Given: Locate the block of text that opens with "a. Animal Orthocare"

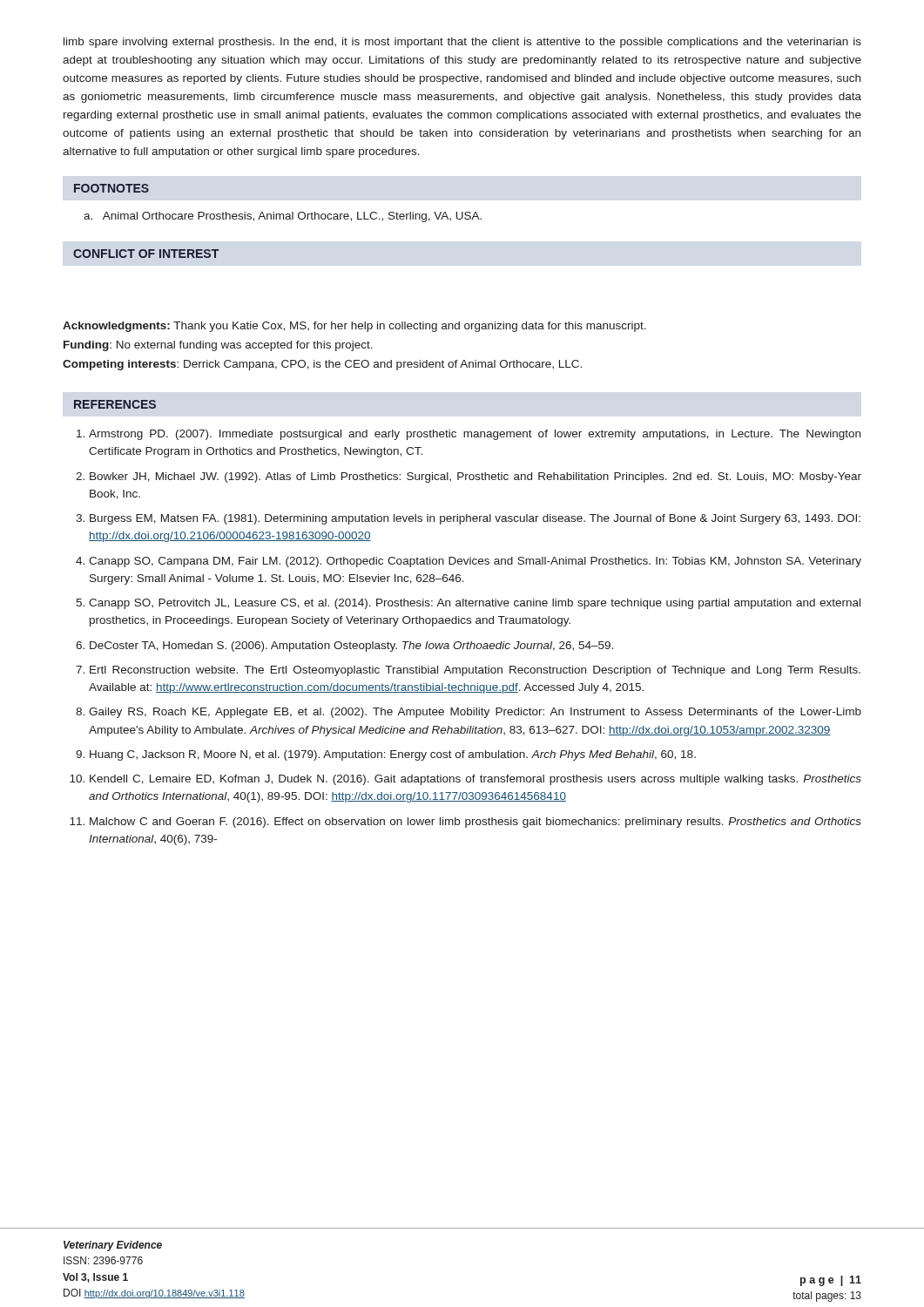Looking at the screenshot, I should 283,216.
